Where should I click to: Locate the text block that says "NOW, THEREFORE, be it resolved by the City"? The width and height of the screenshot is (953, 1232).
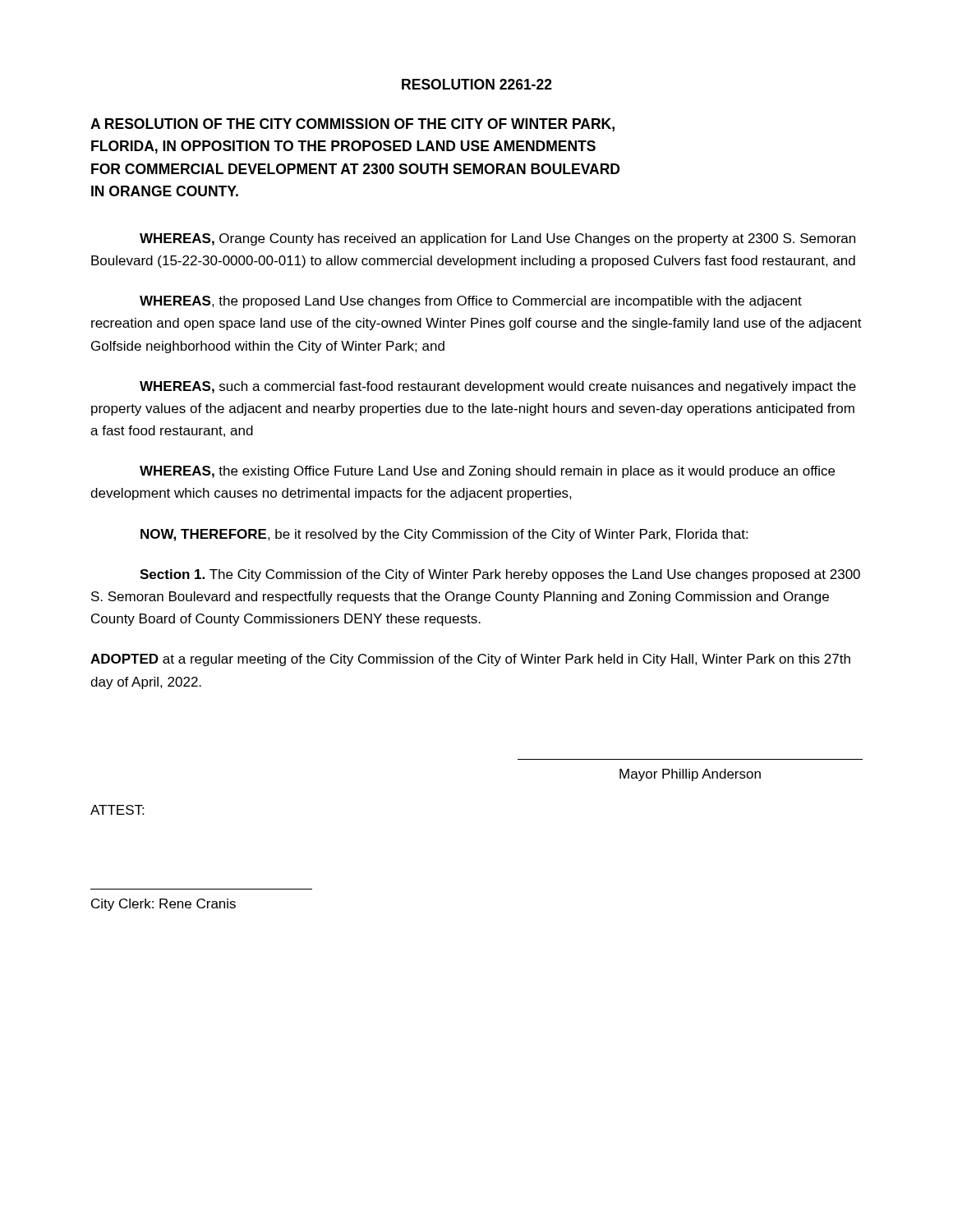pyautogui.click(x=444, y=534)
